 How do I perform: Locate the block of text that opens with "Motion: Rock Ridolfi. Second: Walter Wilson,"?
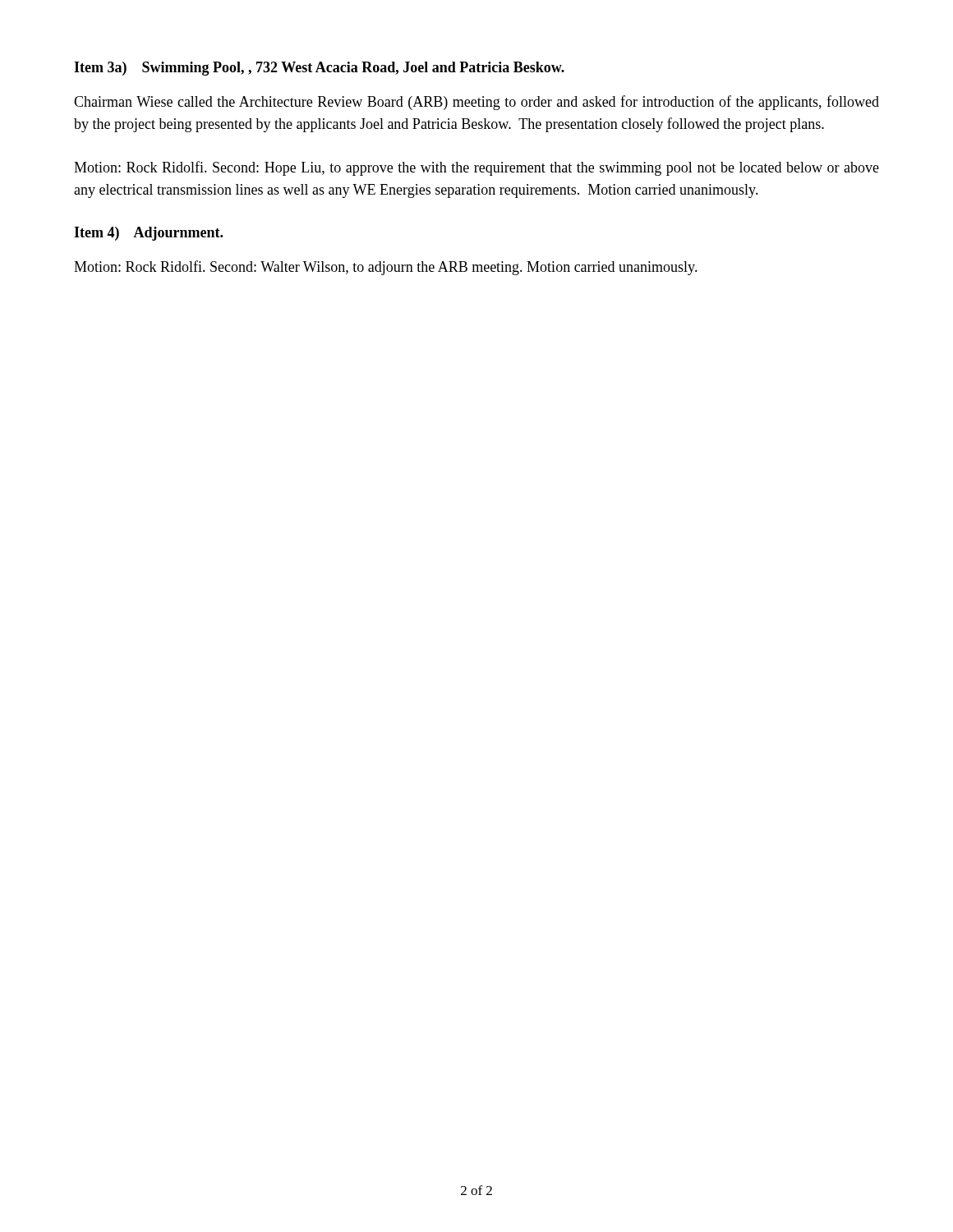(386, 267)
